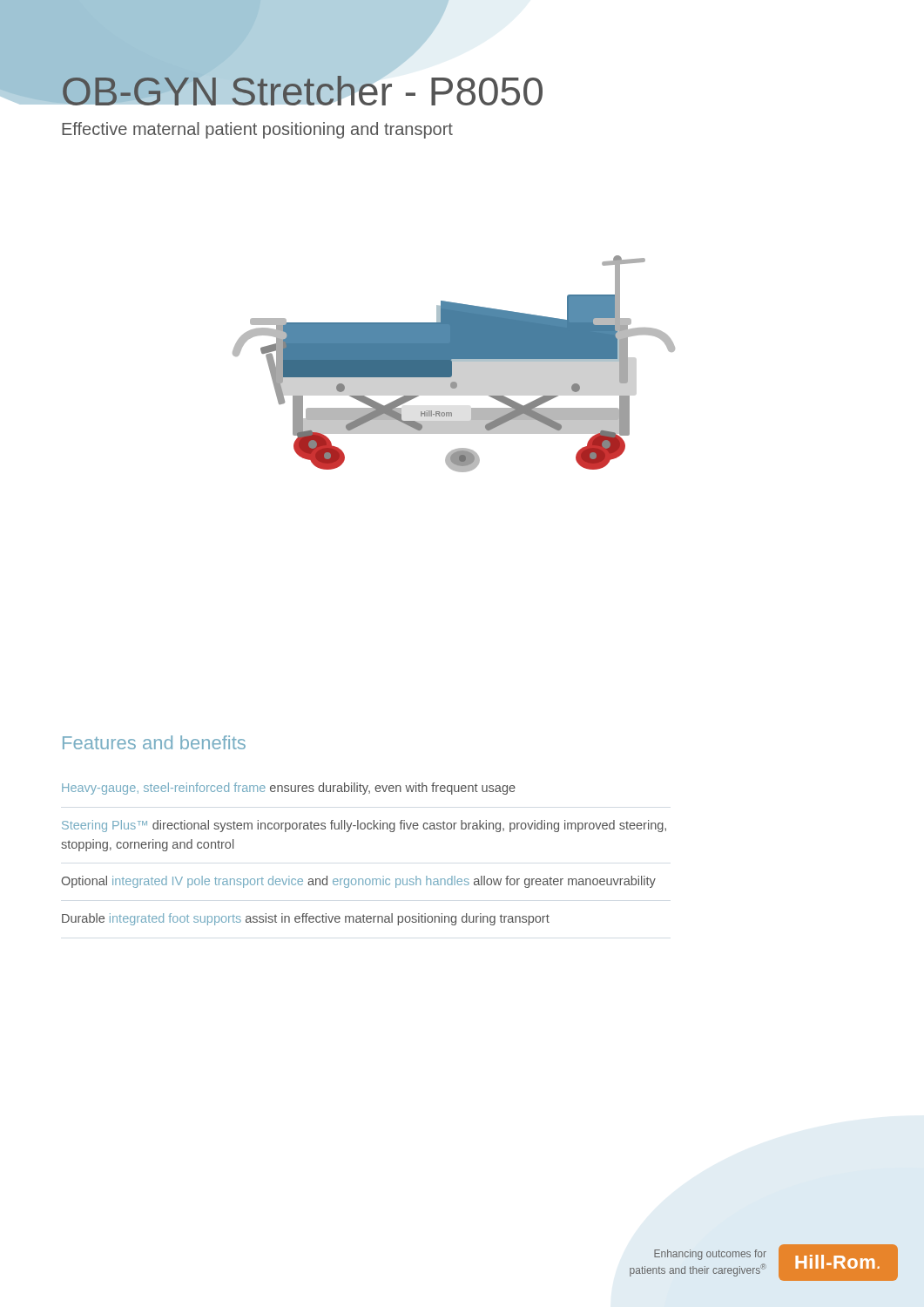
Task: Find the photo
Action: [x=462, y=331]
